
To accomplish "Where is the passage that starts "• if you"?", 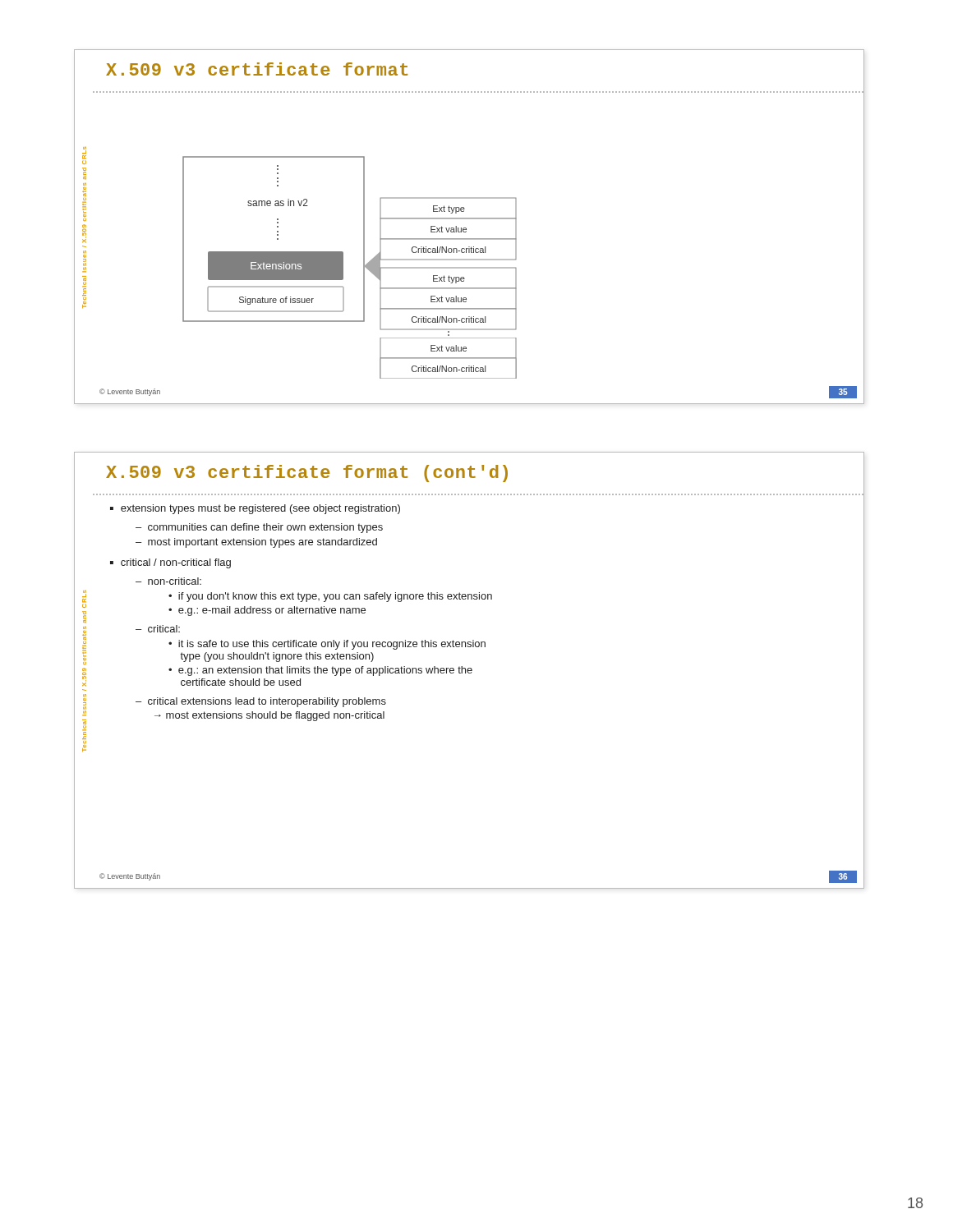I will [330, 596].
